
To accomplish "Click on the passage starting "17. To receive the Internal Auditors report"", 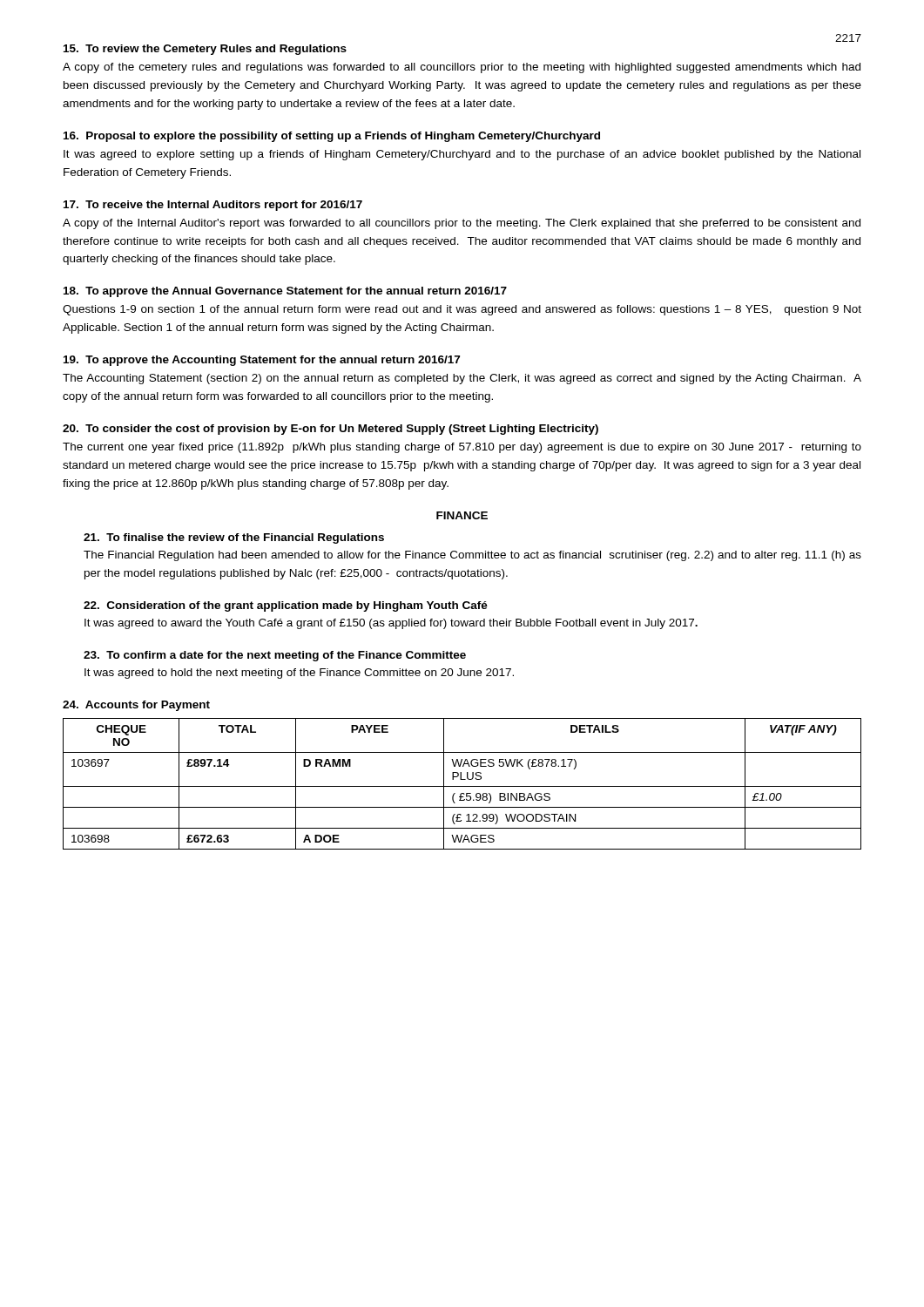I will [x=462, y=233].
